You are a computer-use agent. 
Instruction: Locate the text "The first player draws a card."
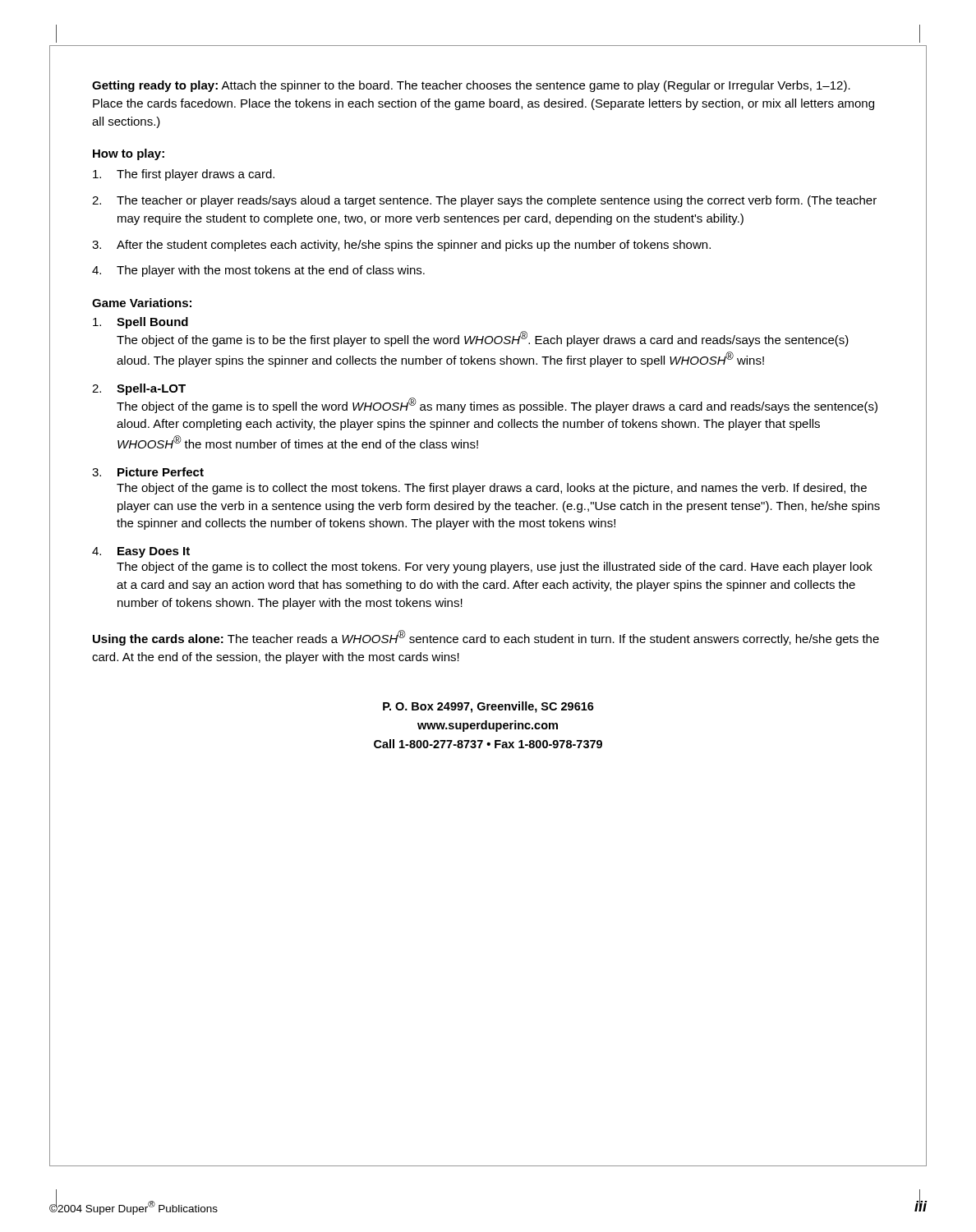tap(184, 175)
